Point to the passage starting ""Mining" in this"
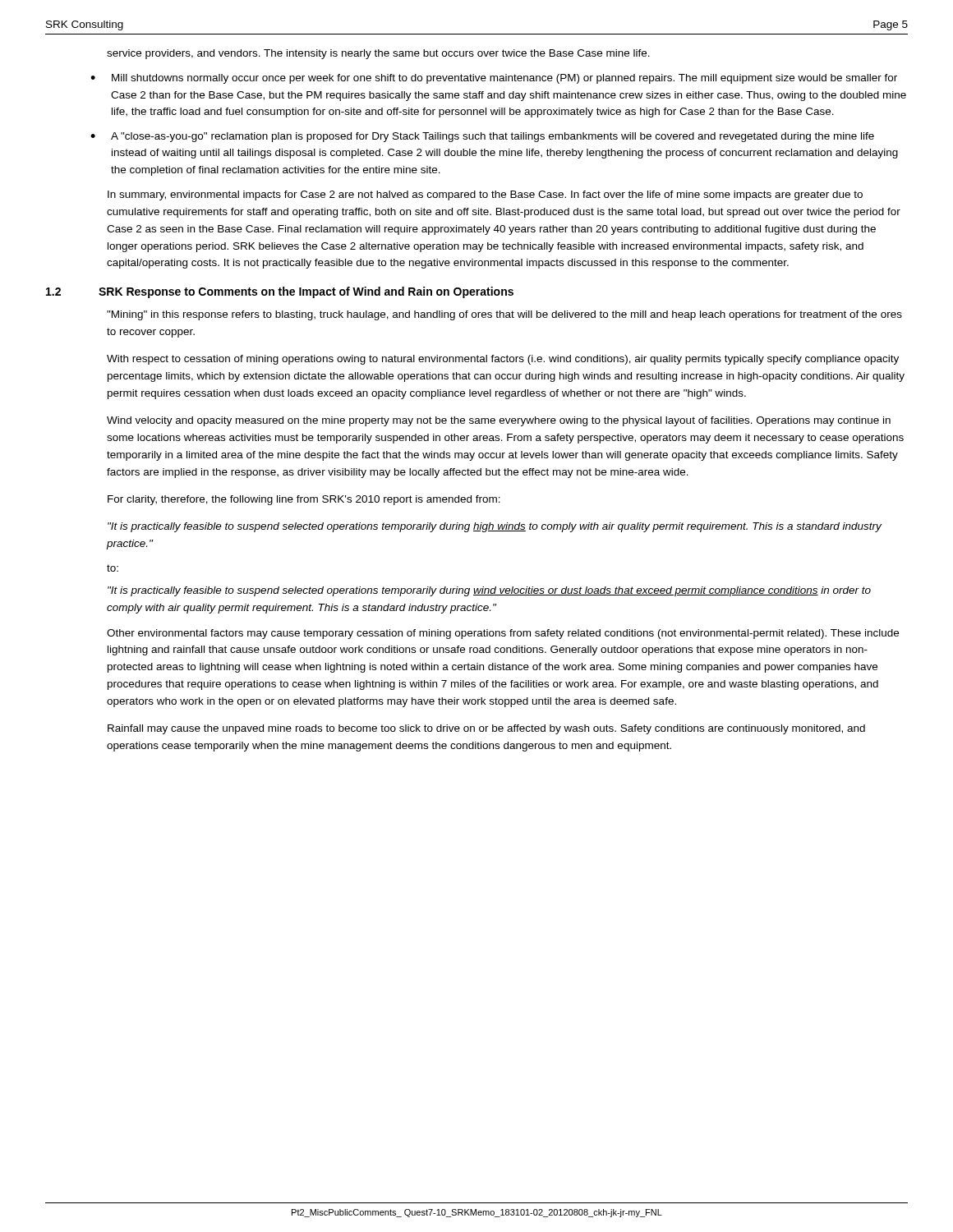This screenshot has width=953, height=1232. click(504, 323)
